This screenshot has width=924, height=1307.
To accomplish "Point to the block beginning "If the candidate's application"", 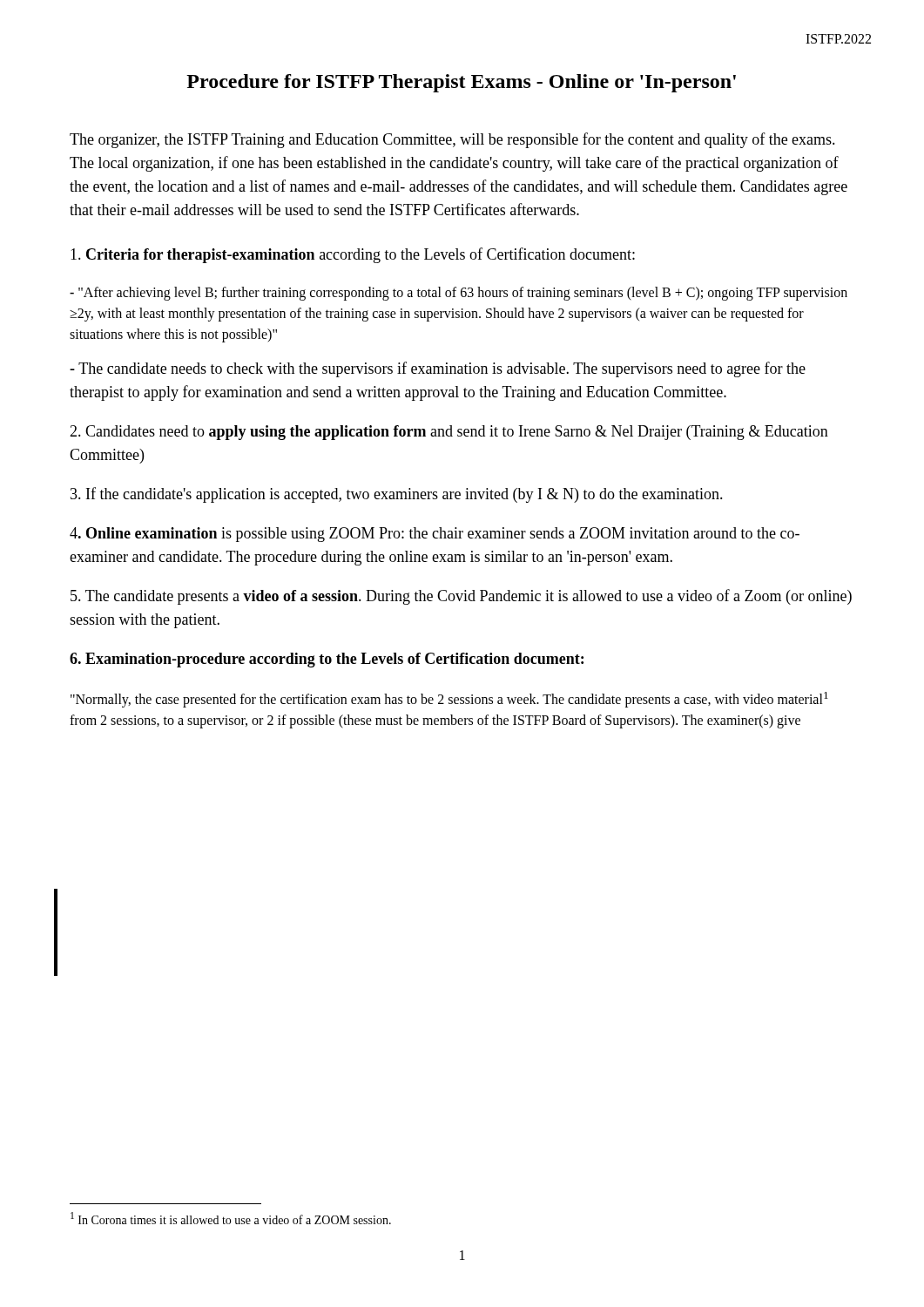I will (396, 494).
